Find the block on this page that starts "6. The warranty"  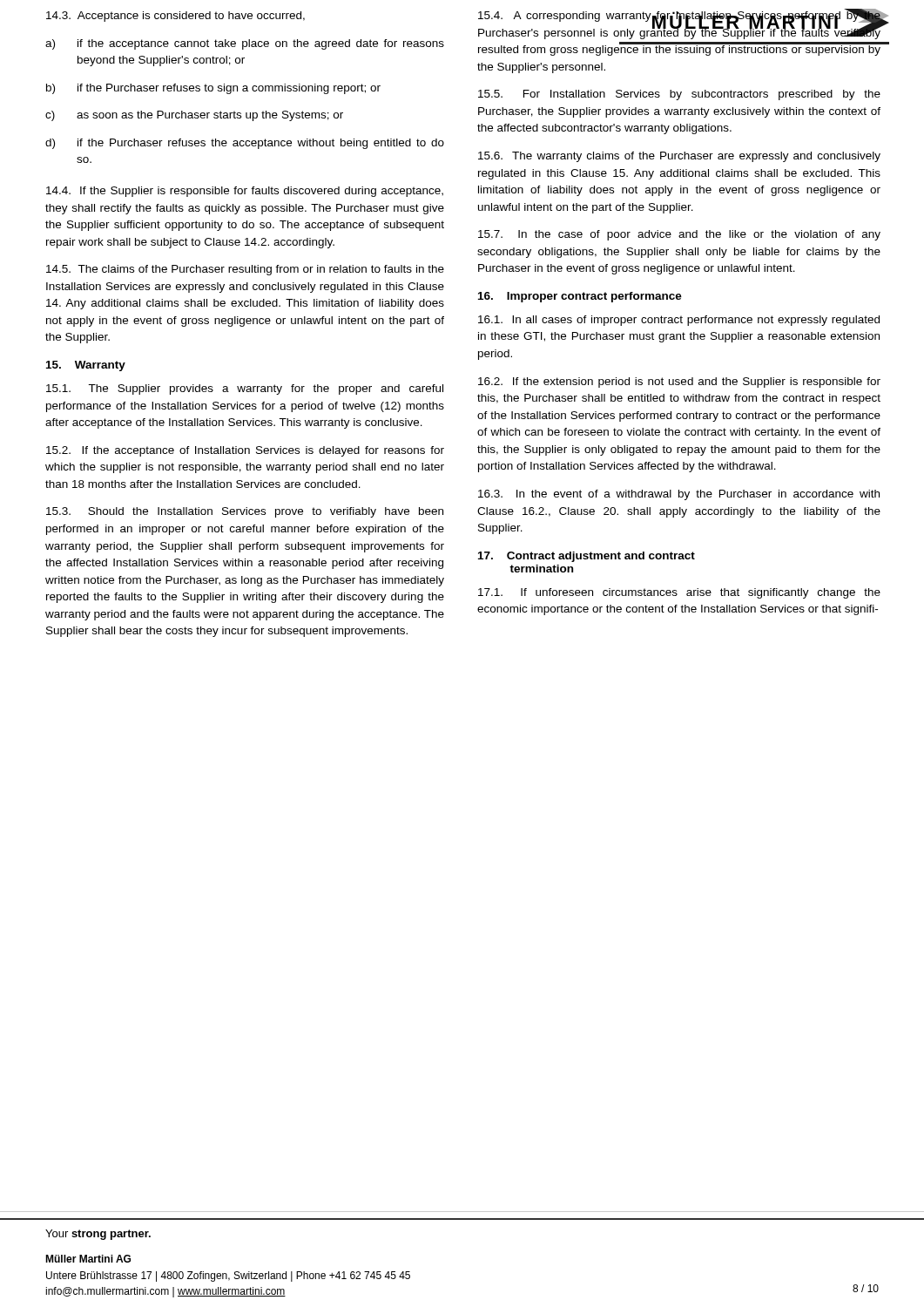tap(679, 181)
